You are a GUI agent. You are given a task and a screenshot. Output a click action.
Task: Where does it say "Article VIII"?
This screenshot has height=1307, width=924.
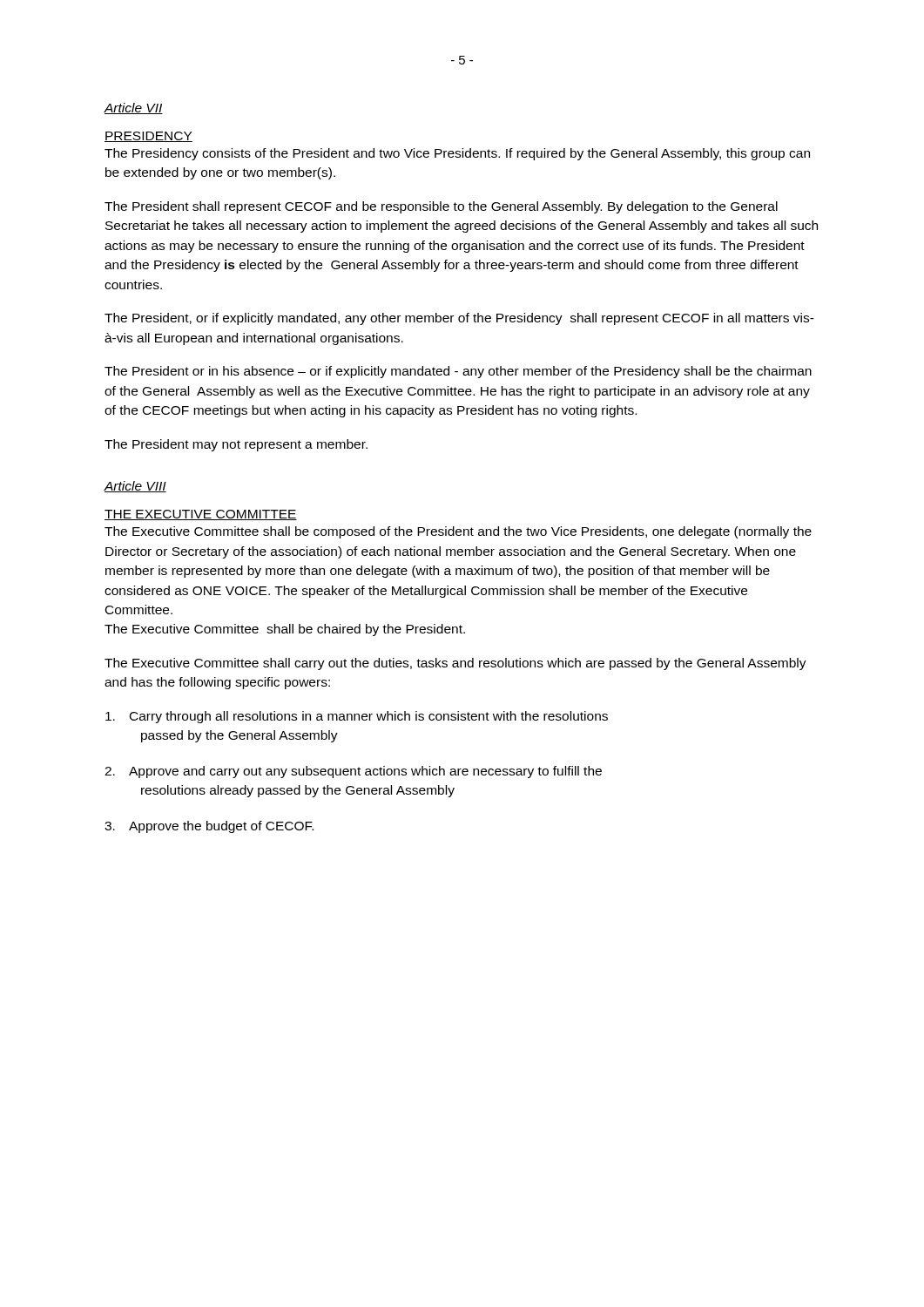(135, 486)
